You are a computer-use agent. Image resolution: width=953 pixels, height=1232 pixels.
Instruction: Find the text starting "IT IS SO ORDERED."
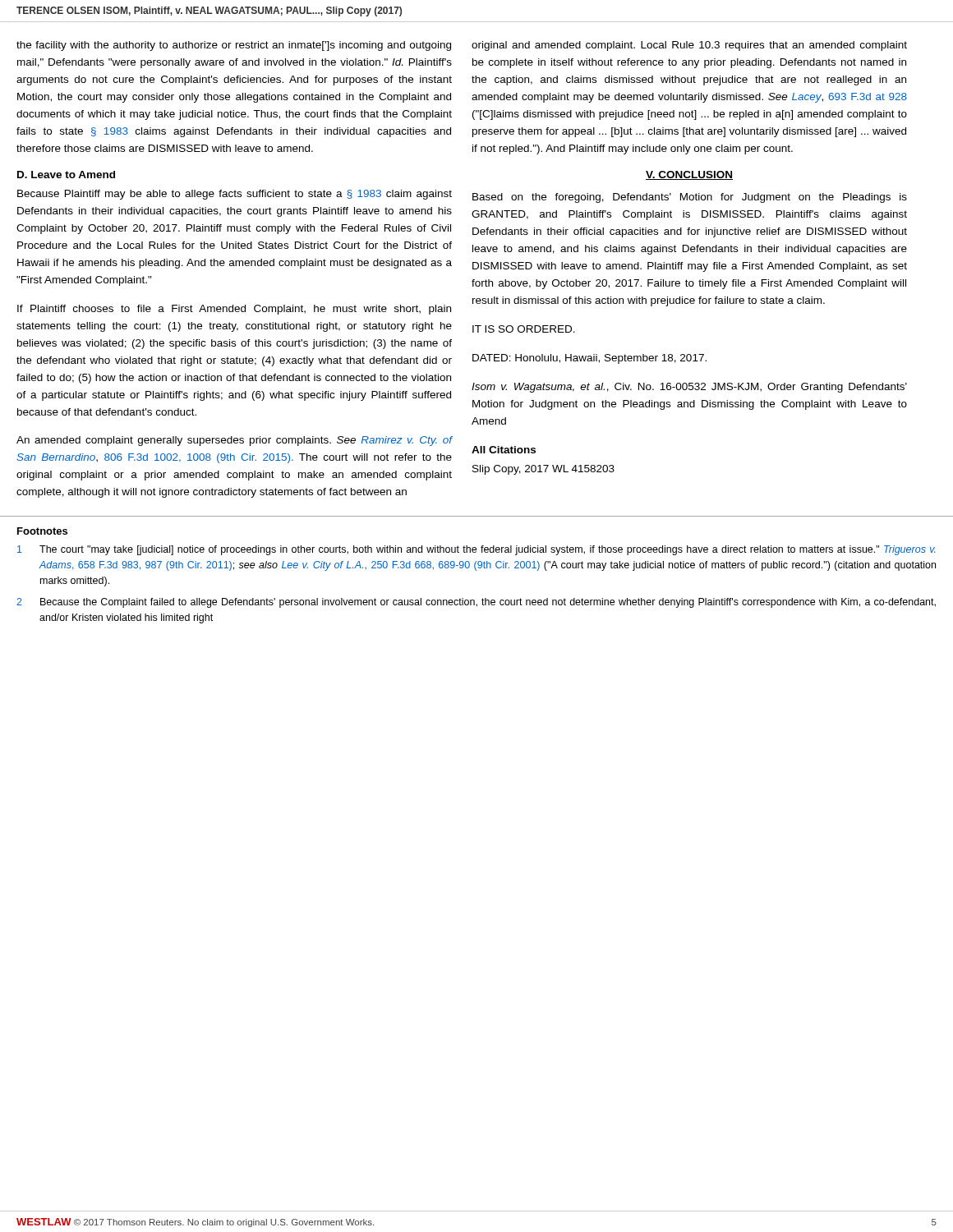[x=524, y=329]
